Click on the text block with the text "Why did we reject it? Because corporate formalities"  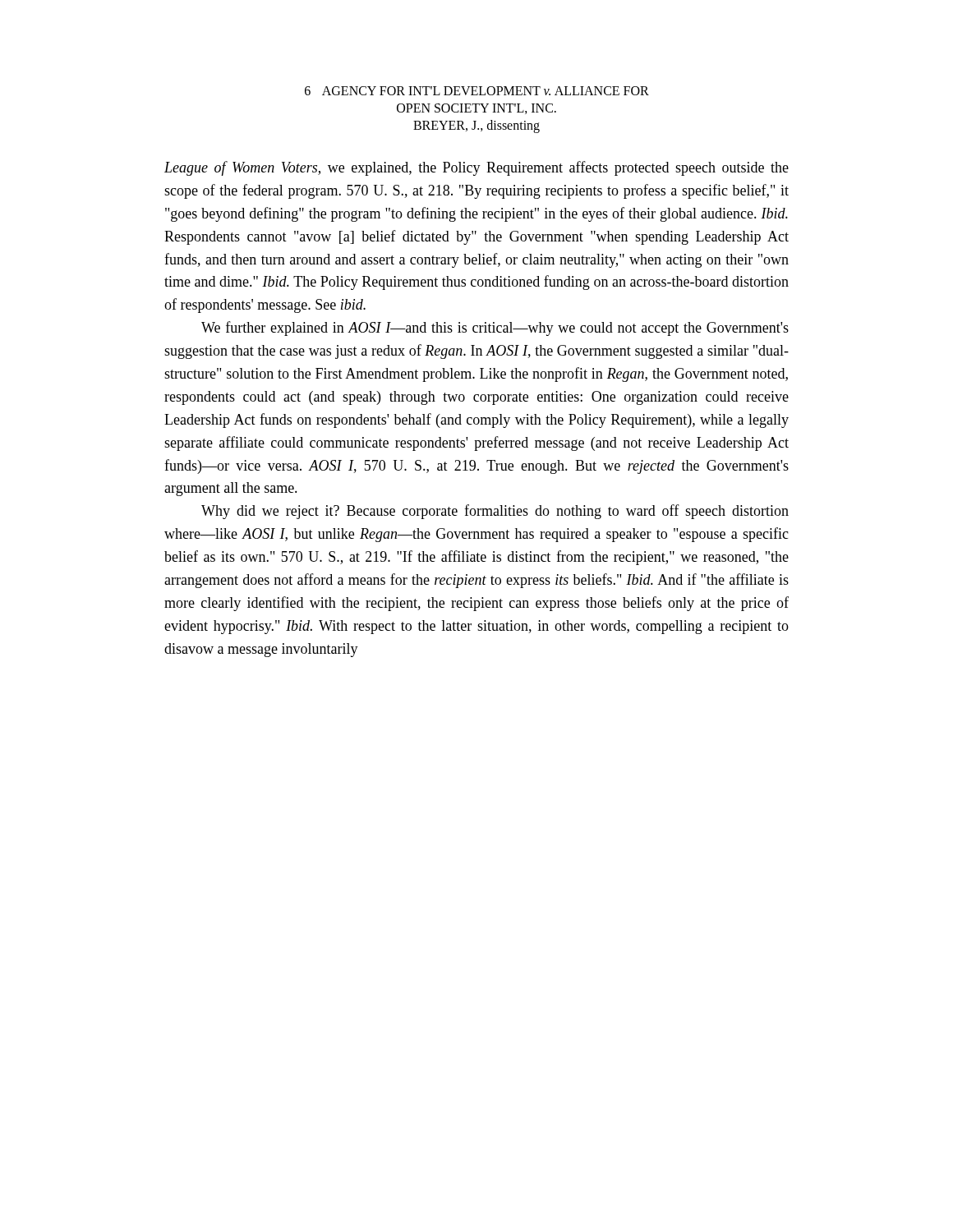pyautogui.click(x=476, y=581)
